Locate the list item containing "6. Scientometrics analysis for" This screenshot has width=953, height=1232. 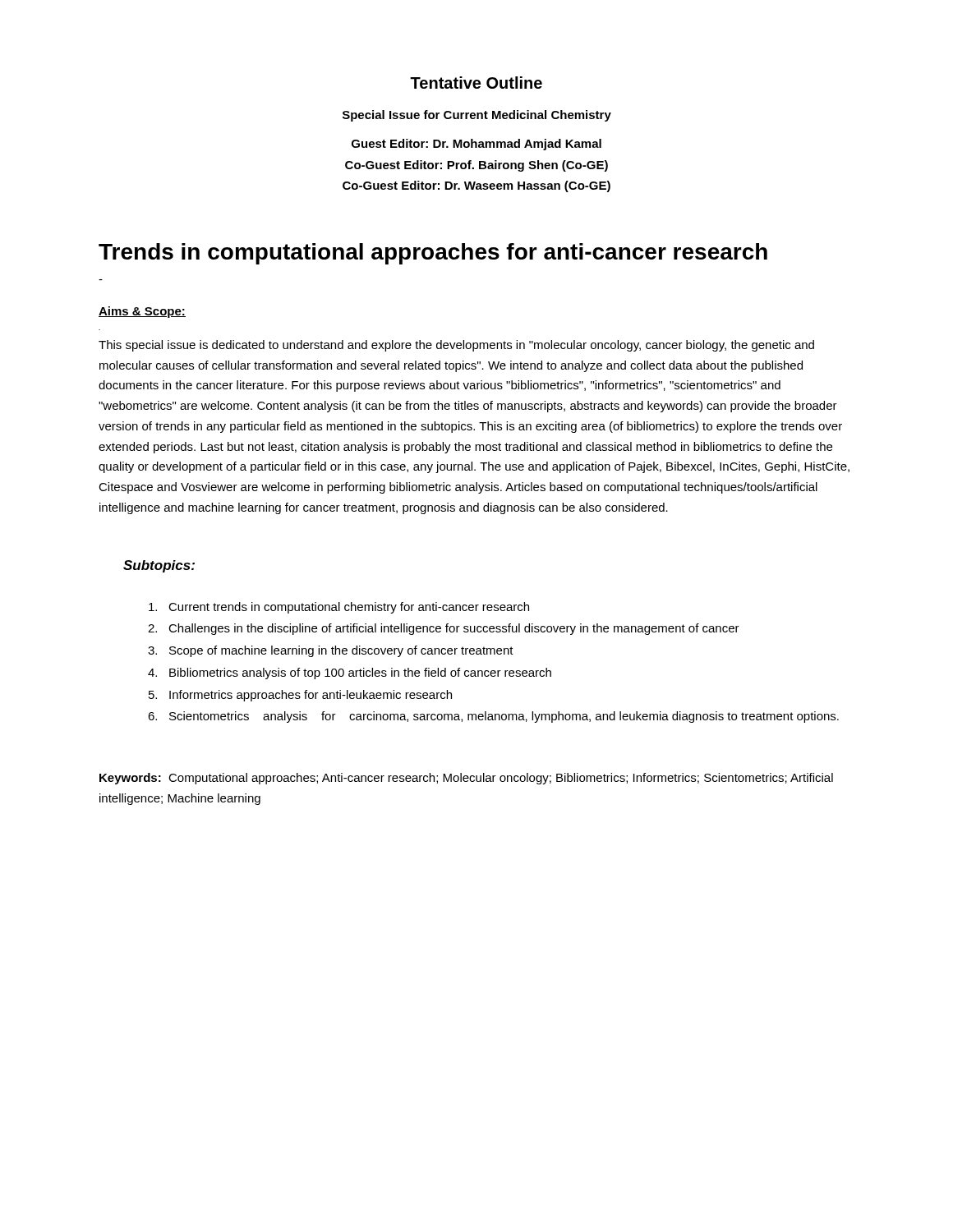(x=494, y=716)
